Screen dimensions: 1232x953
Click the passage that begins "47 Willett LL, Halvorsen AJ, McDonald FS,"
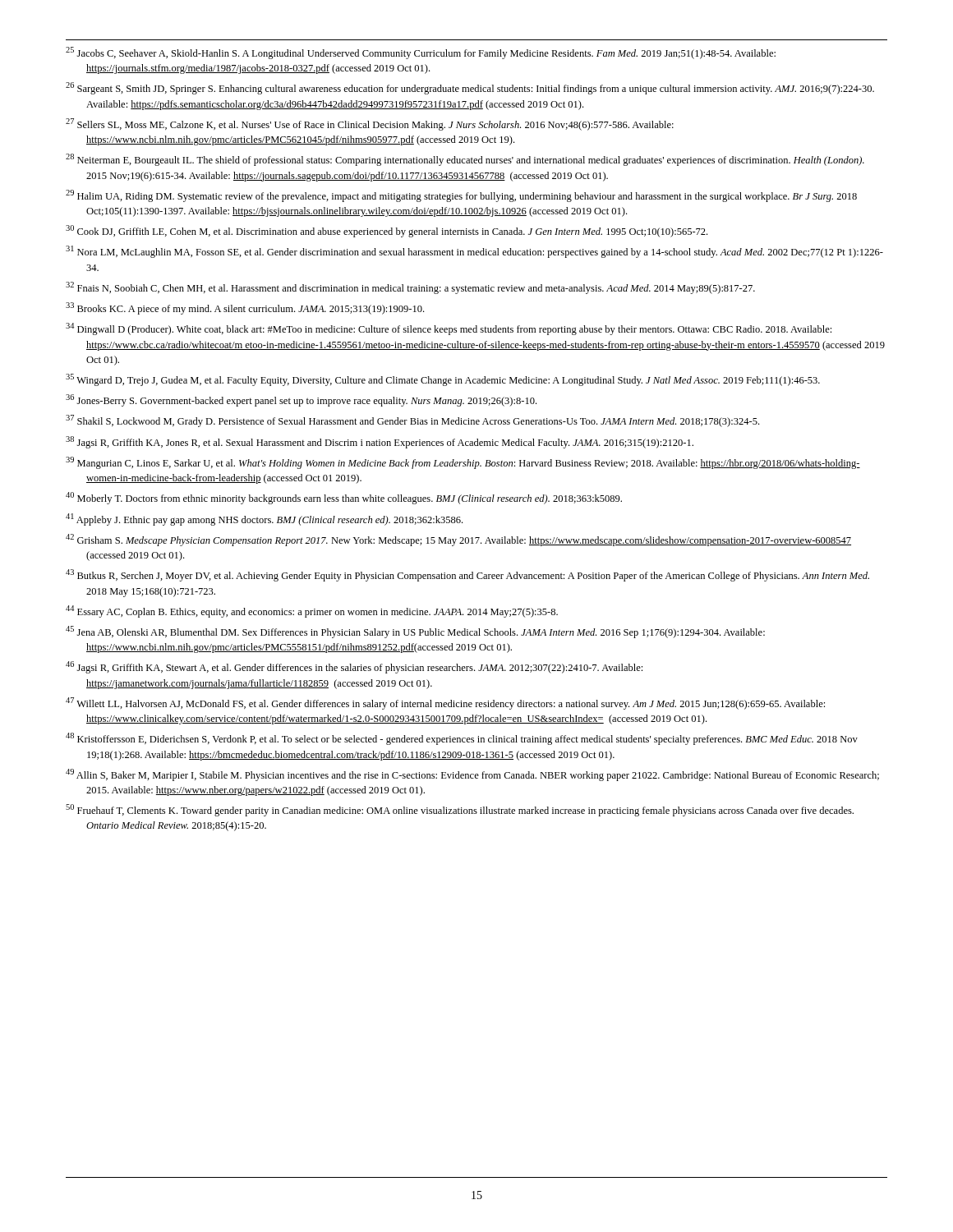pos(446,710)
